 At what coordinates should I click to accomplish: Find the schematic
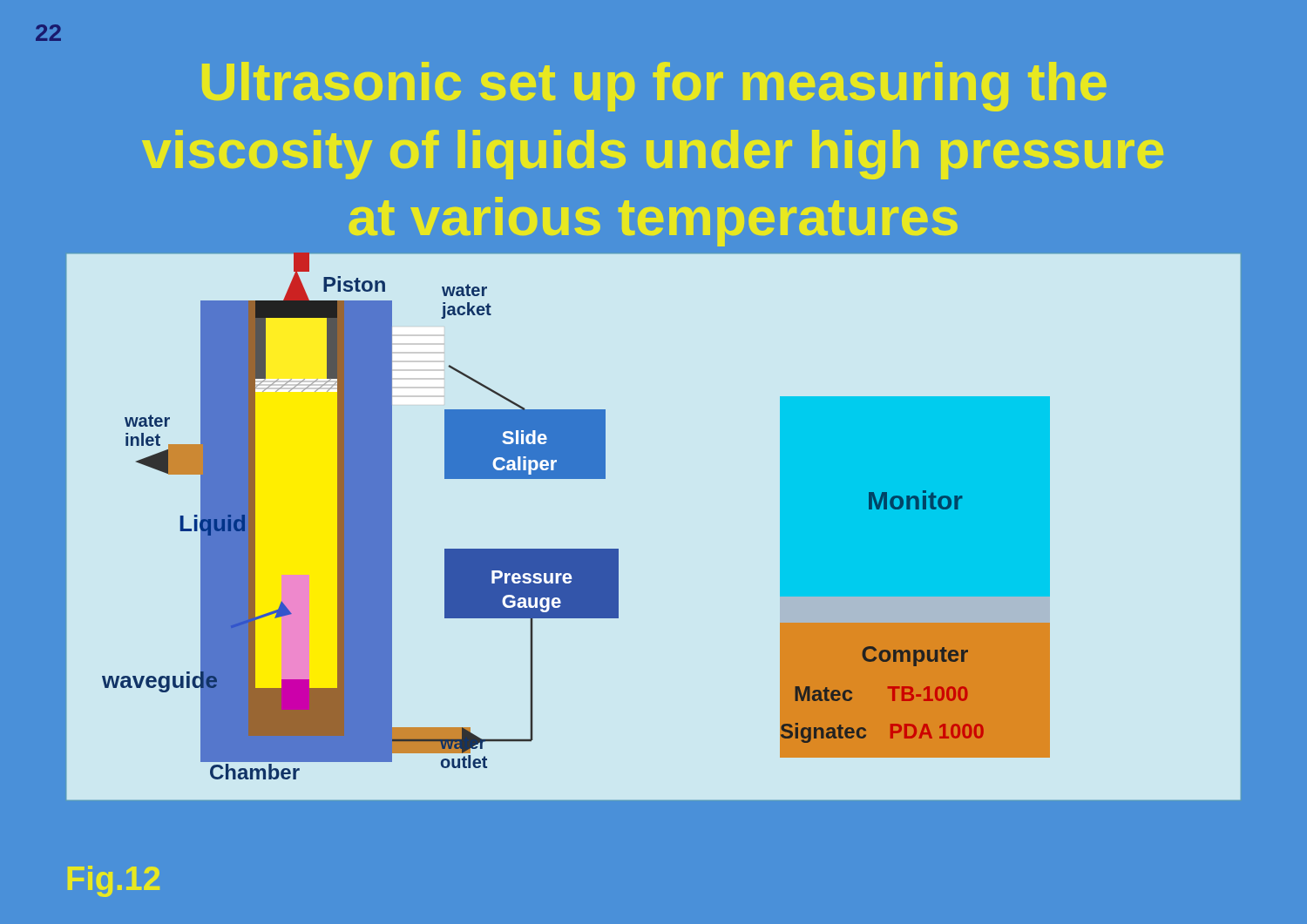coord(654,527)
